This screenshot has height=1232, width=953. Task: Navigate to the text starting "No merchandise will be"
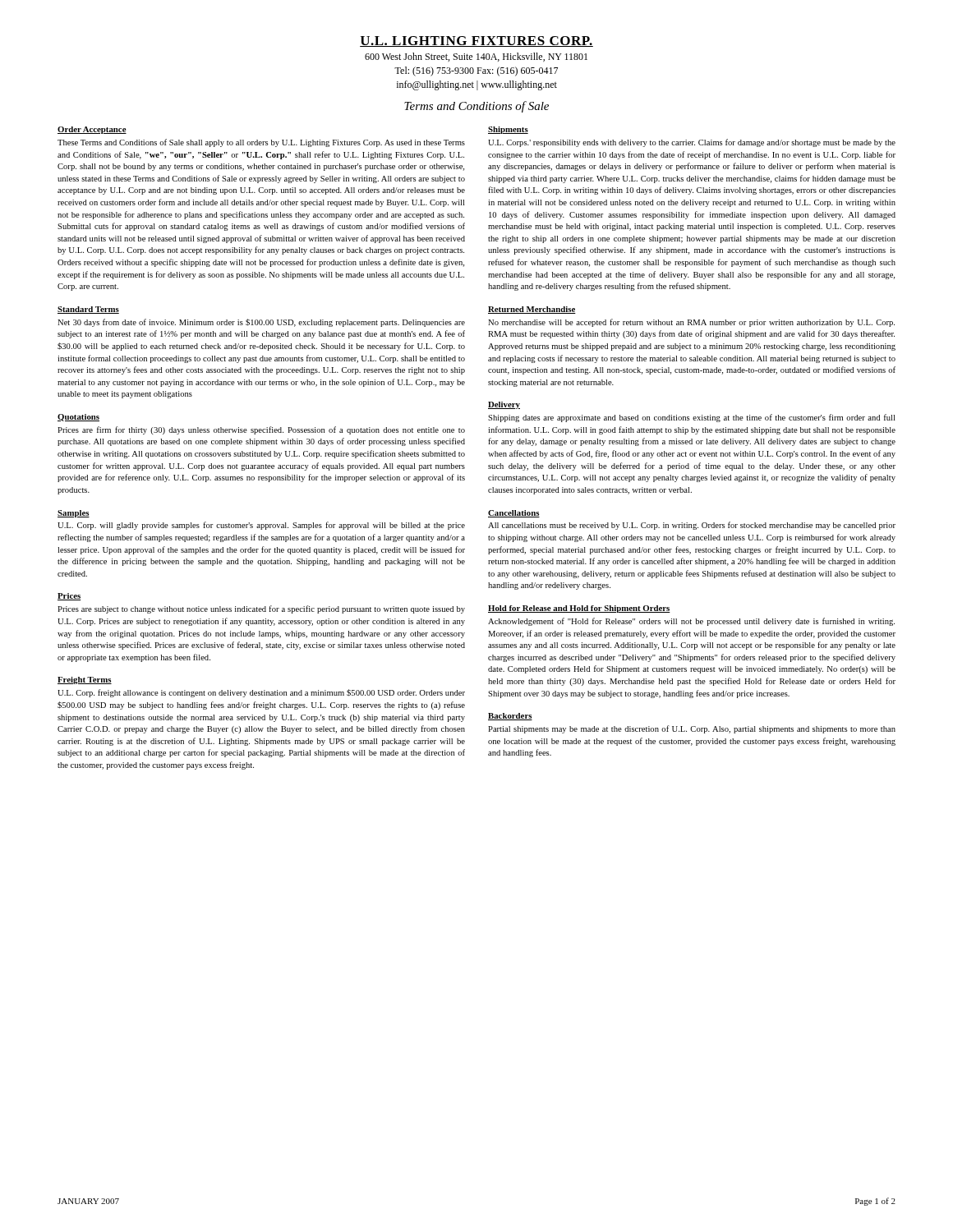pyautogui.click(x=692, y=352)
